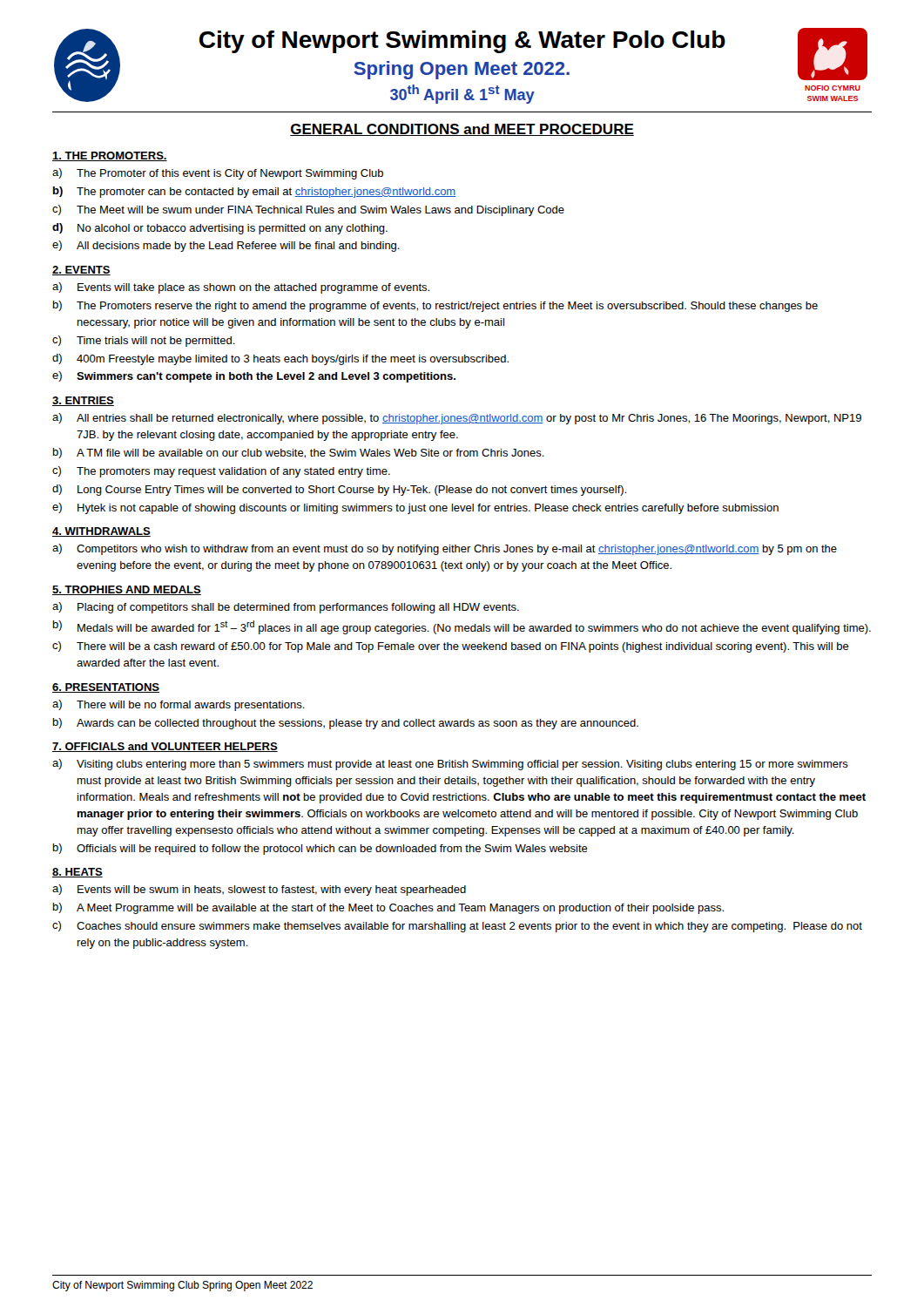Click on the list item that says "a) Events will take"
Image resolution: width=924 pixels, height=1307 pixels.
click(x=241, y=288)
